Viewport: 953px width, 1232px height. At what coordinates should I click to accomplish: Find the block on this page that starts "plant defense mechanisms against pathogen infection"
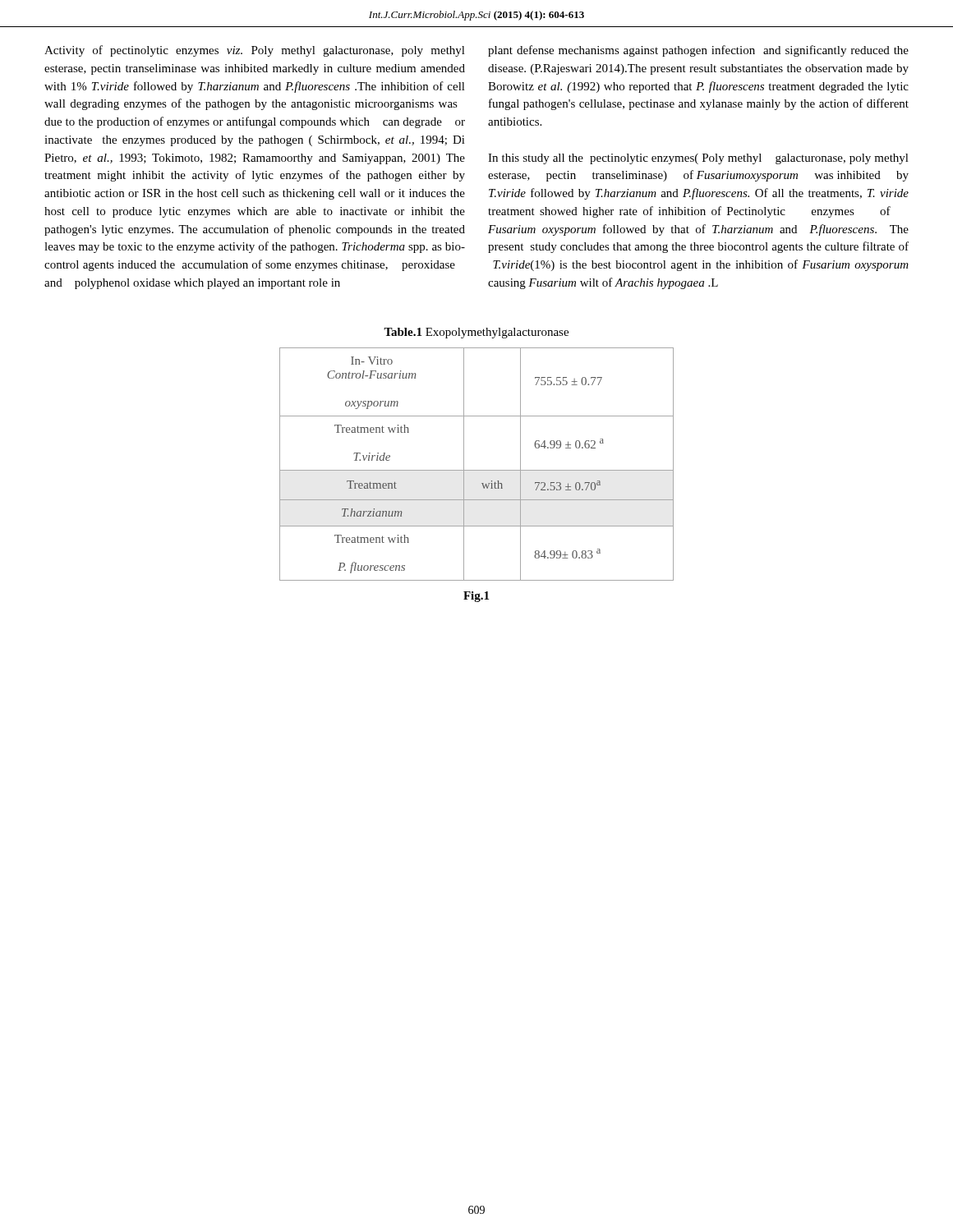[x=698, y=166]
